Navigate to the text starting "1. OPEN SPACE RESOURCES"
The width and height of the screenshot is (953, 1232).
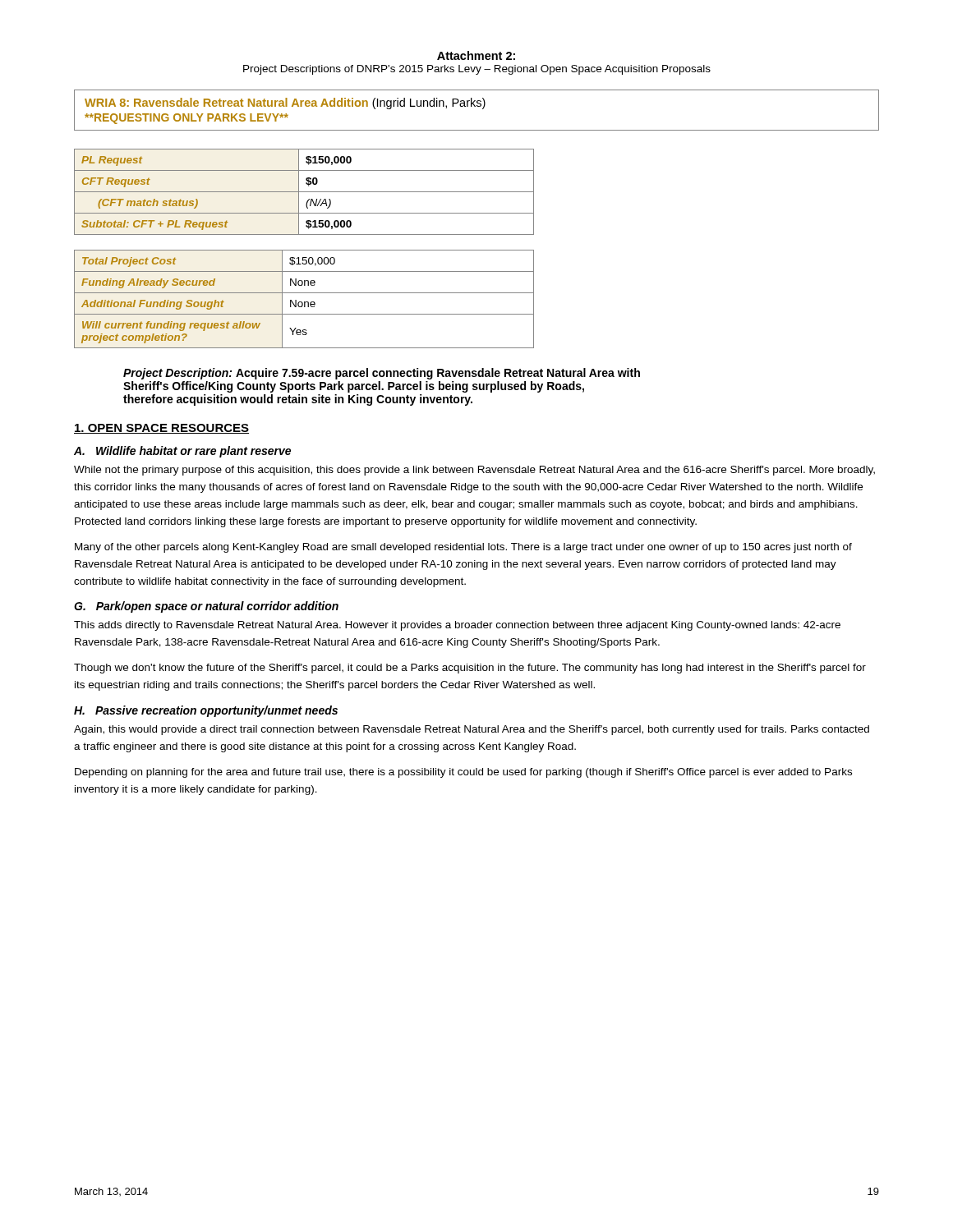[x=161, y=428]
